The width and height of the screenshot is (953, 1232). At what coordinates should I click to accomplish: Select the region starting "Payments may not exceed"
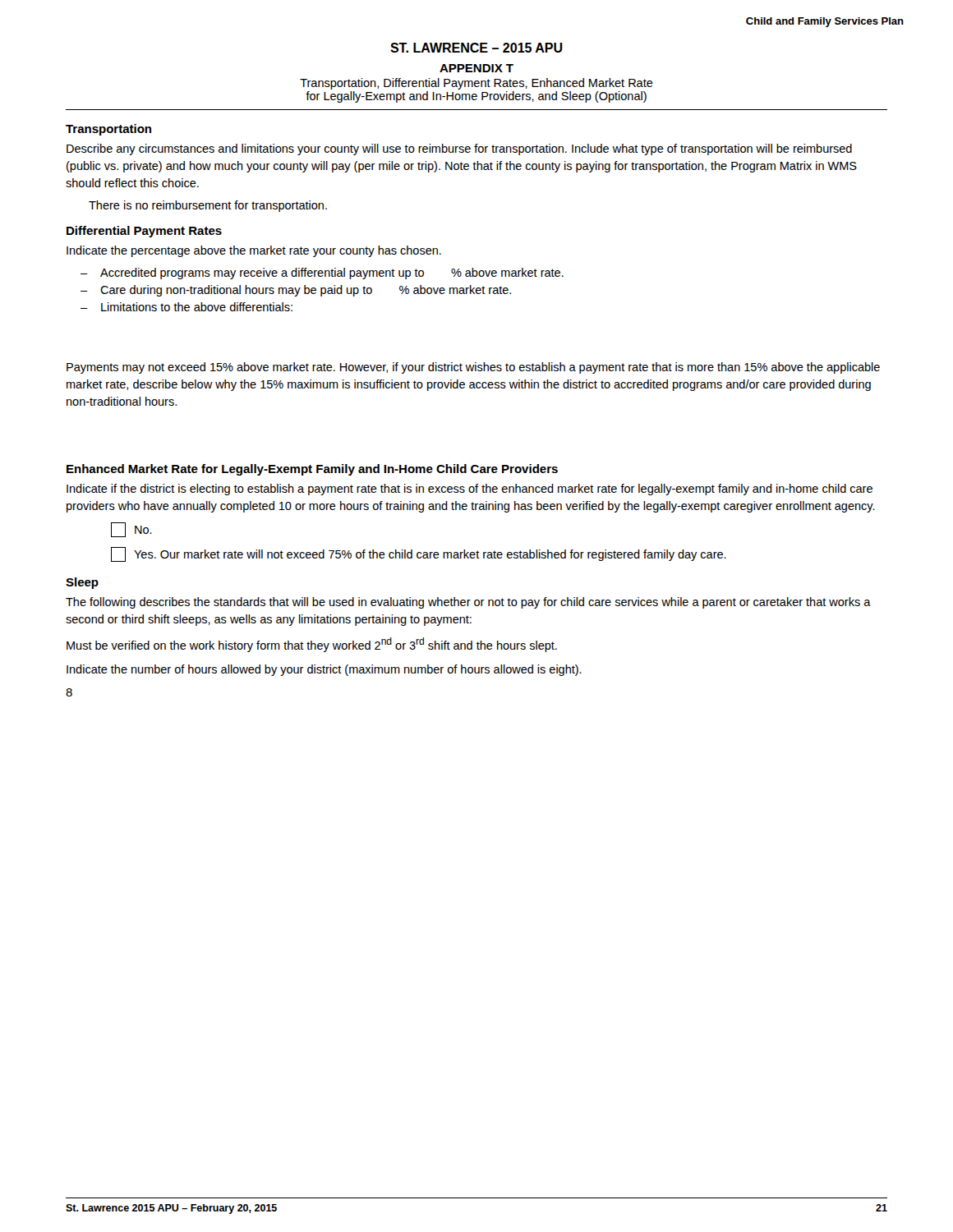coord(473,384)
